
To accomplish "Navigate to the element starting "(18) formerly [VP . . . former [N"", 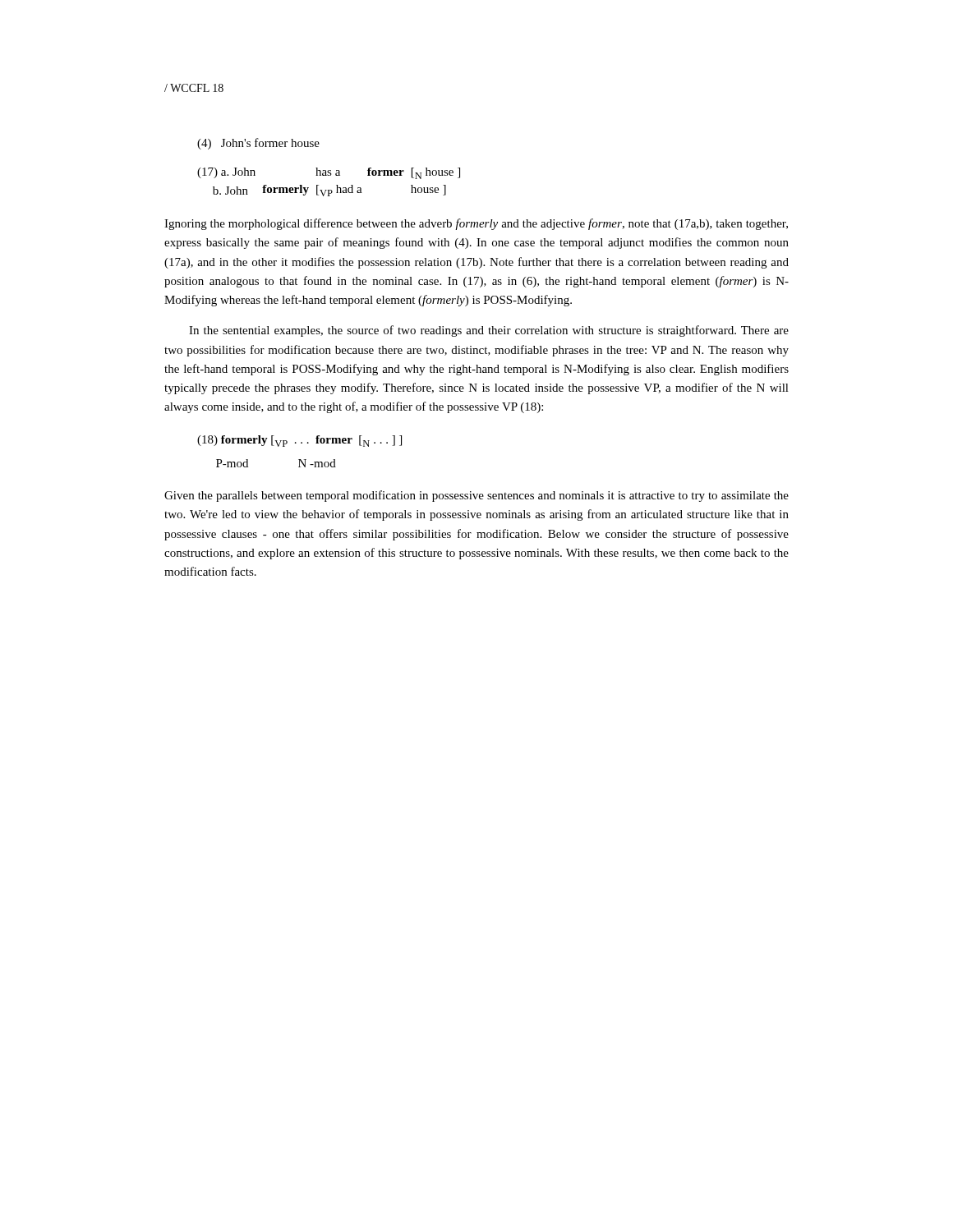I will (300, 451).
